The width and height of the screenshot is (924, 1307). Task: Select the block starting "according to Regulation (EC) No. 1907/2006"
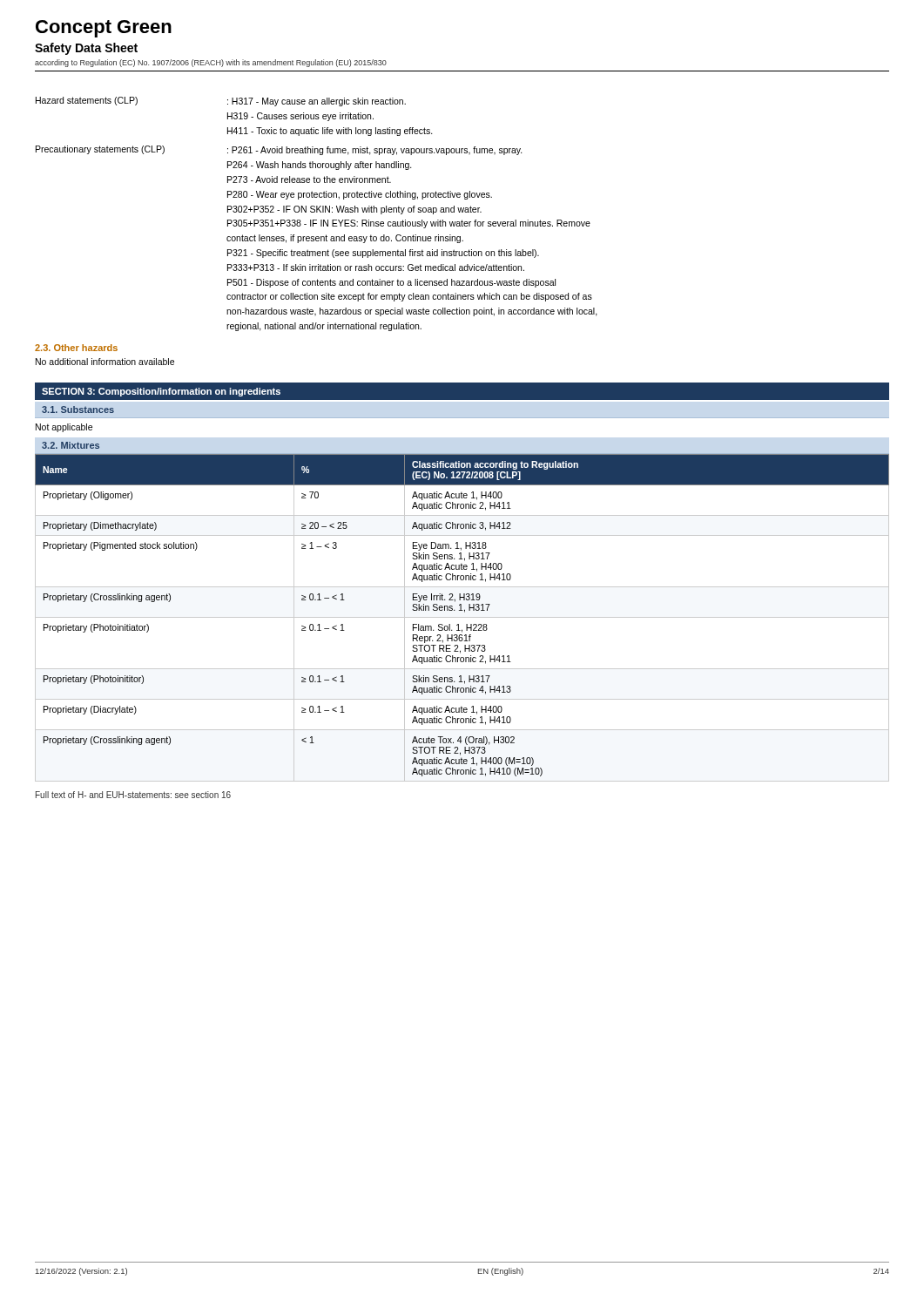point(211,63)
